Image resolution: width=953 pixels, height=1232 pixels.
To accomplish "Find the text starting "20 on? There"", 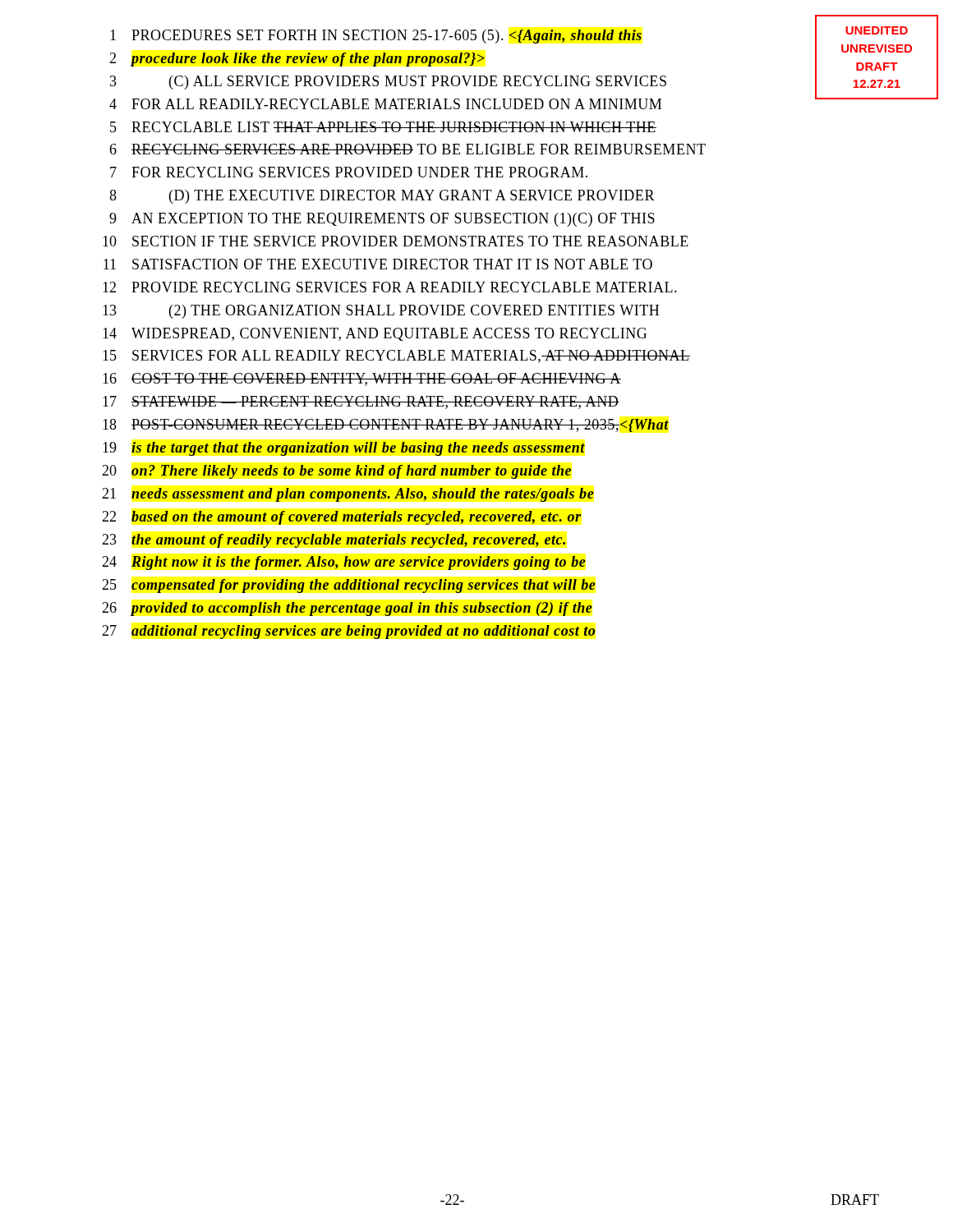I will pos(446,471).
